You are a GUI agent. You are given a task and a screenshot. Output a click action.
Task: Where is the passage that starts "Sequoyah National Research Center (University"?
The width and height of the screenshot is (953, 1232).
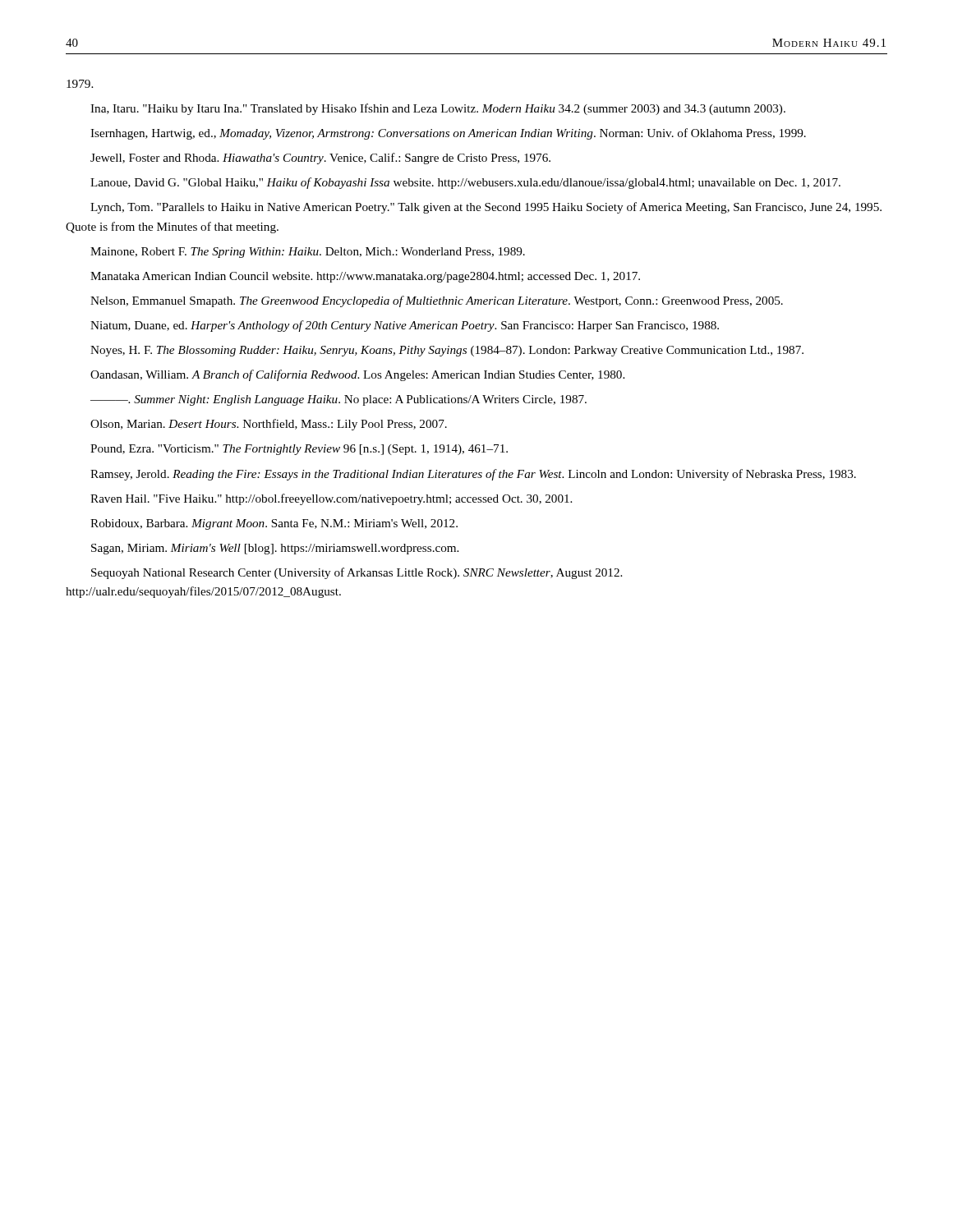tap(344, 581)
